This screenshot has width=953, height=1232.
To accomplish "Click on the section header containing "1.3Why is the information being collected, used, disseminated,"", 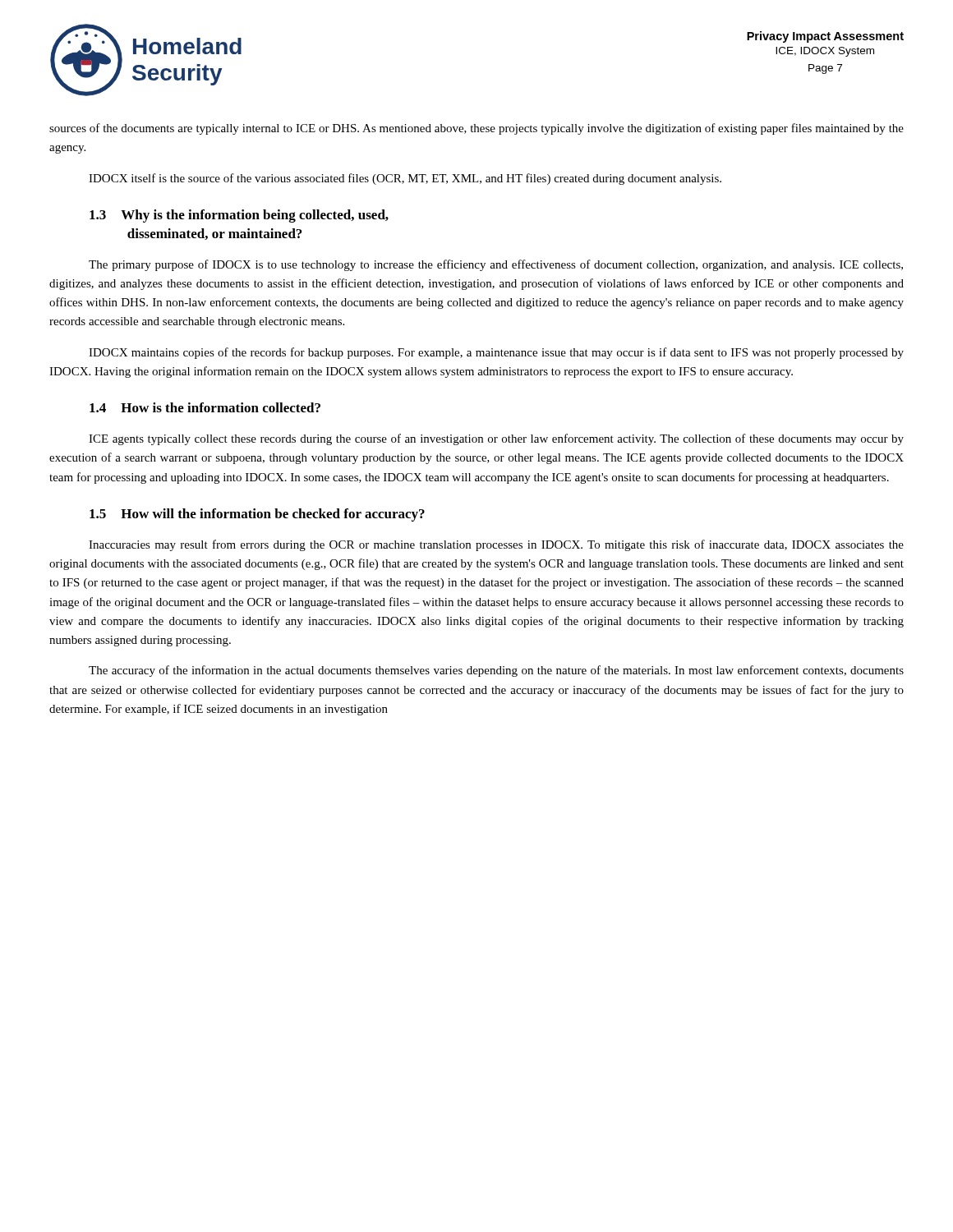I will coord(239,216).
